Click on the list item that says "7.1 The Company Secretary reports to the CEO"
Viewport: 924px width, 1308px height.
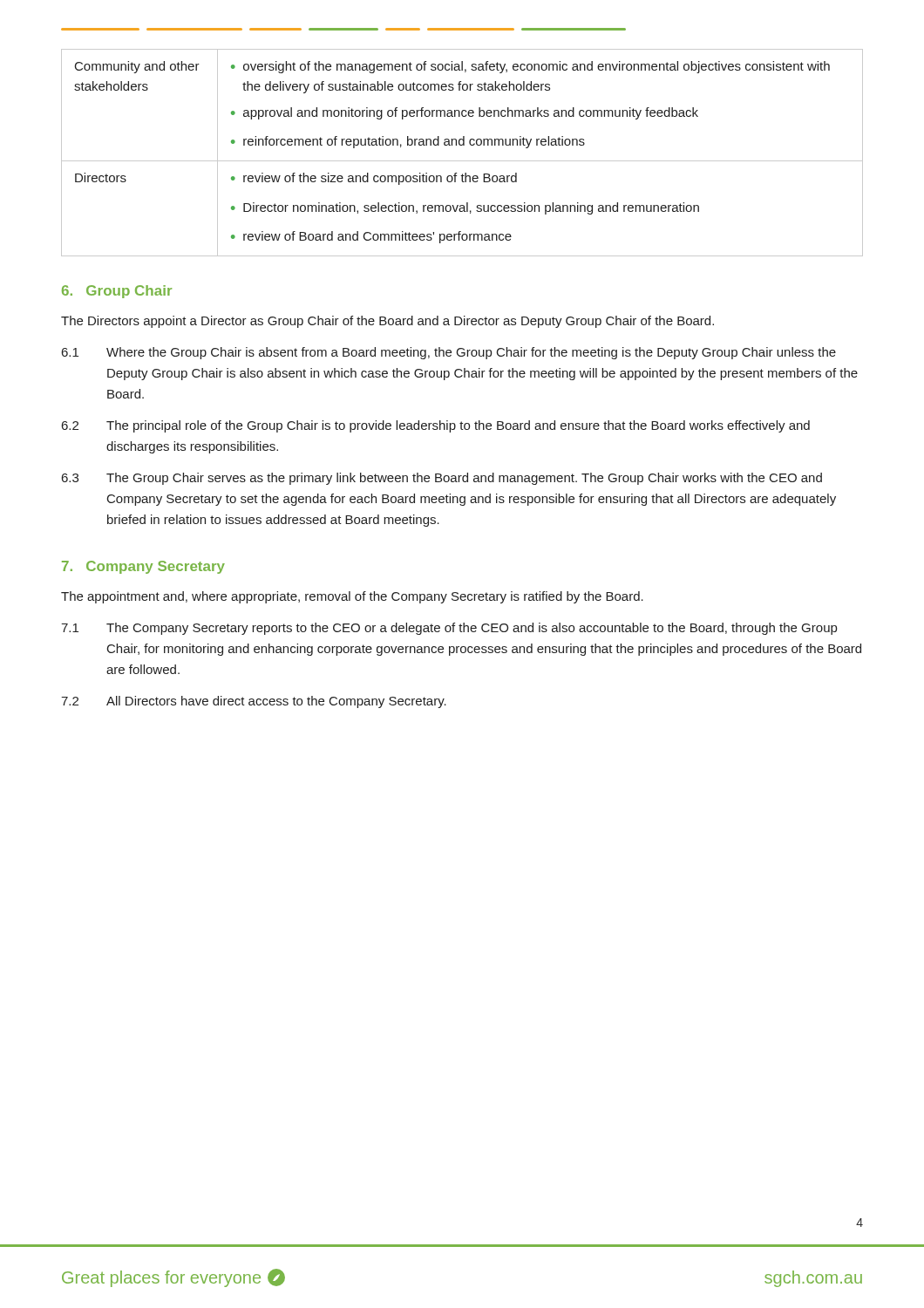[462, 649]
